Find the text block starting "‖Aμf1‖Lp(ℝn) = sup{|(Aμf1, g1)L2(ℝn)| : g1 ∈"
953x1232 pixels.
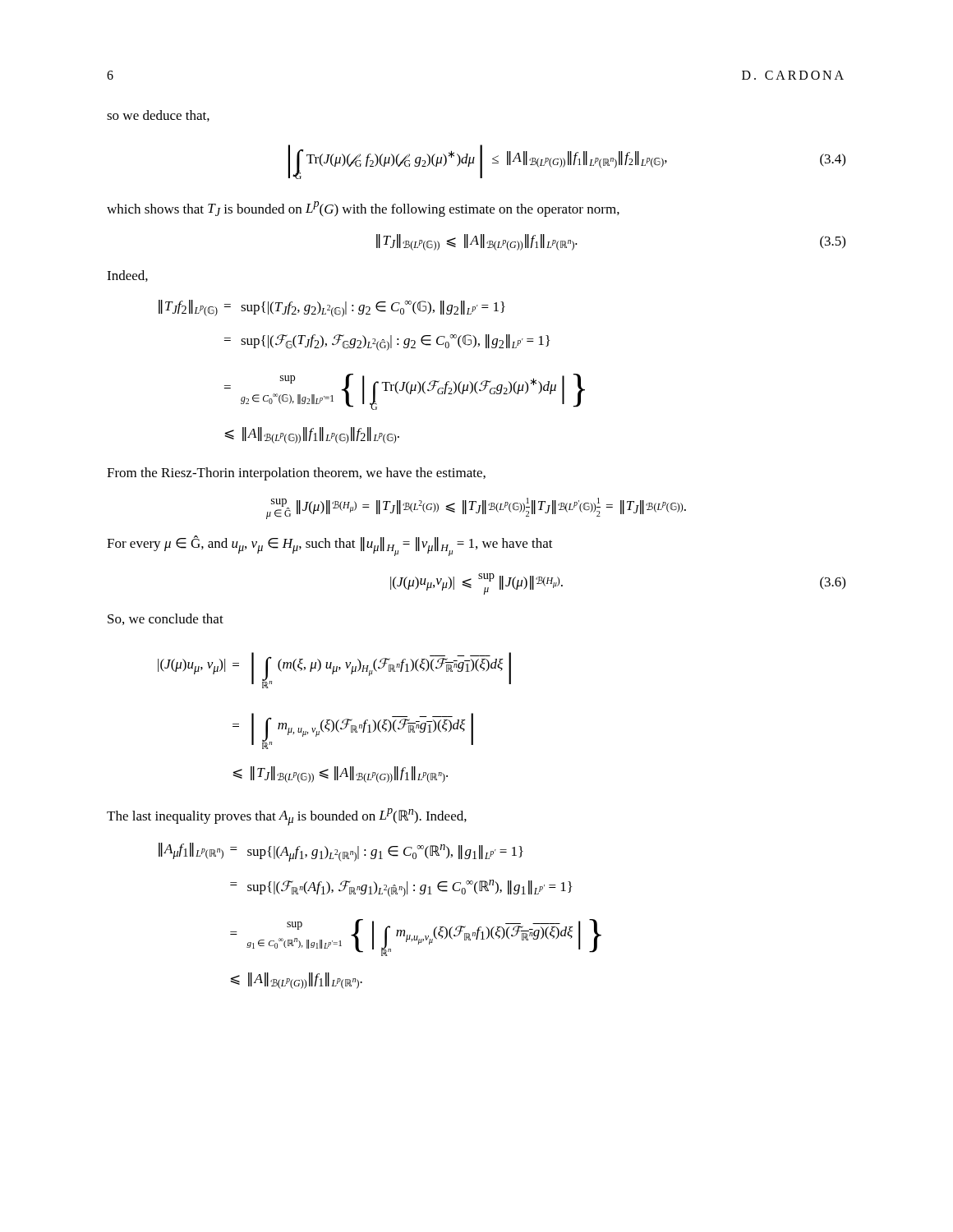381,915
